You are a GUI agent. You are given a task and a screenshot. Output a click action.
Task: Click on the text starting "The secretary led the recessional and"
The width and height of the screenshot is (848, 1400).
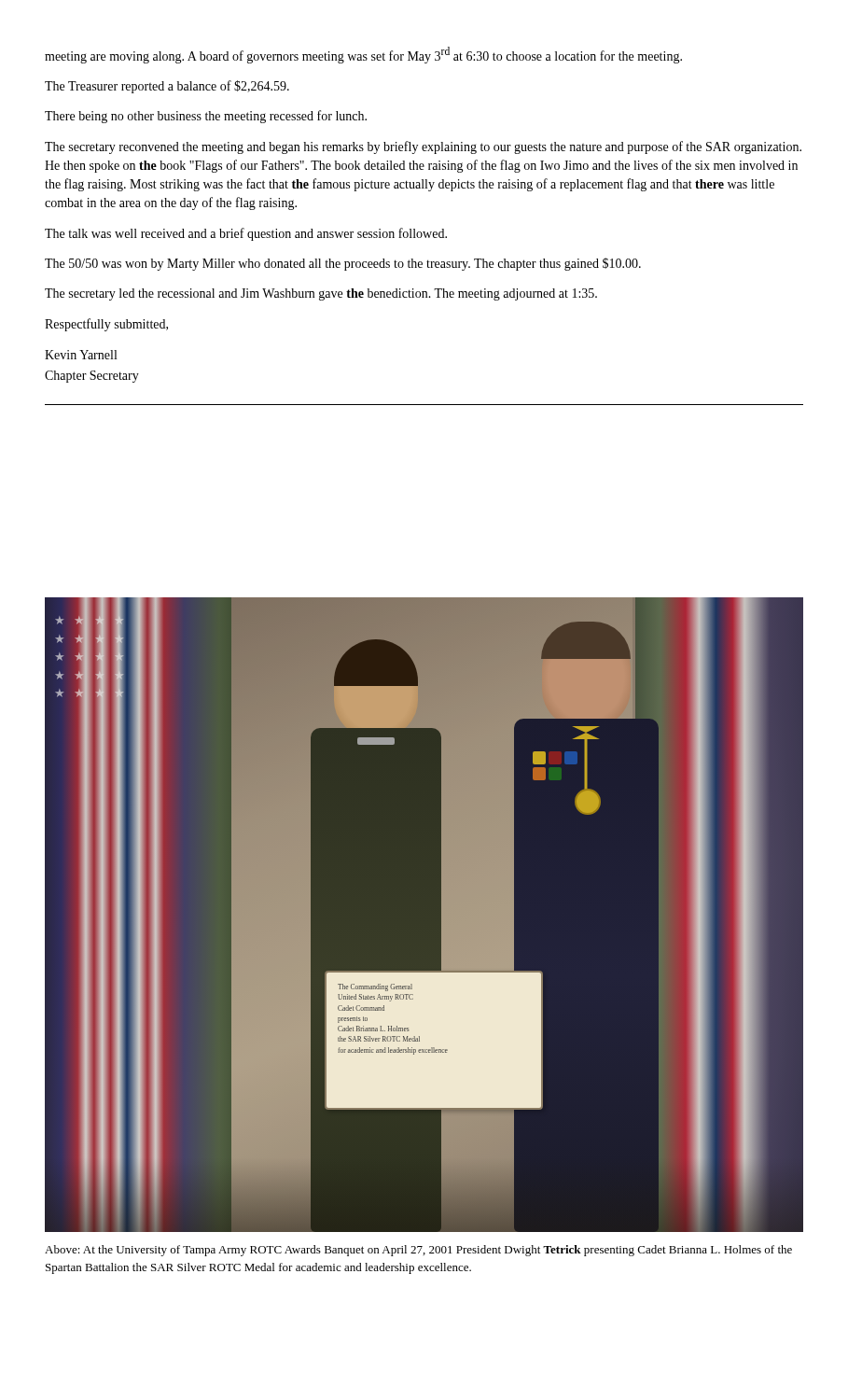(x=321, y=294)
